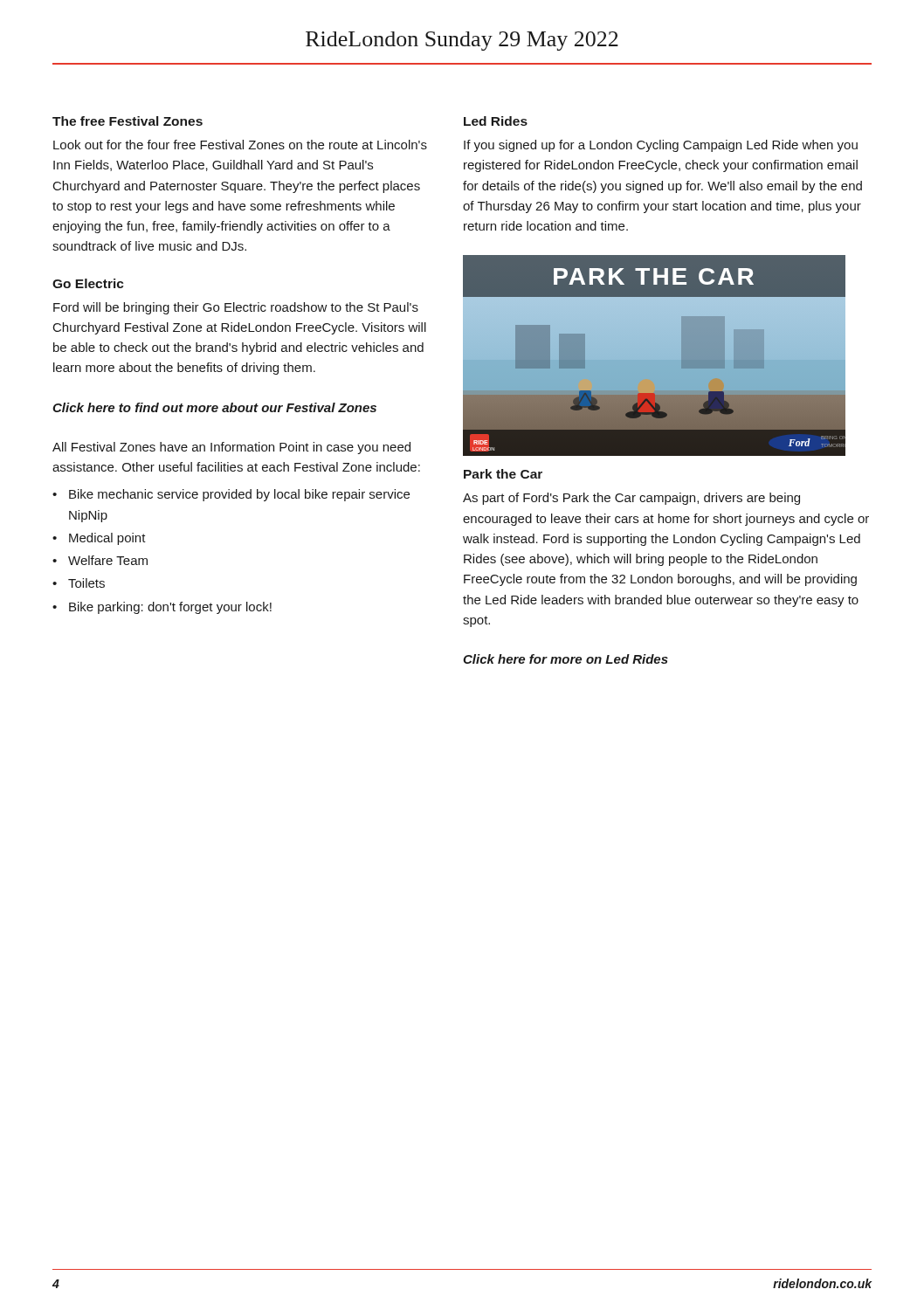Locate the section header that says "Park the Car"

[503, 474]
